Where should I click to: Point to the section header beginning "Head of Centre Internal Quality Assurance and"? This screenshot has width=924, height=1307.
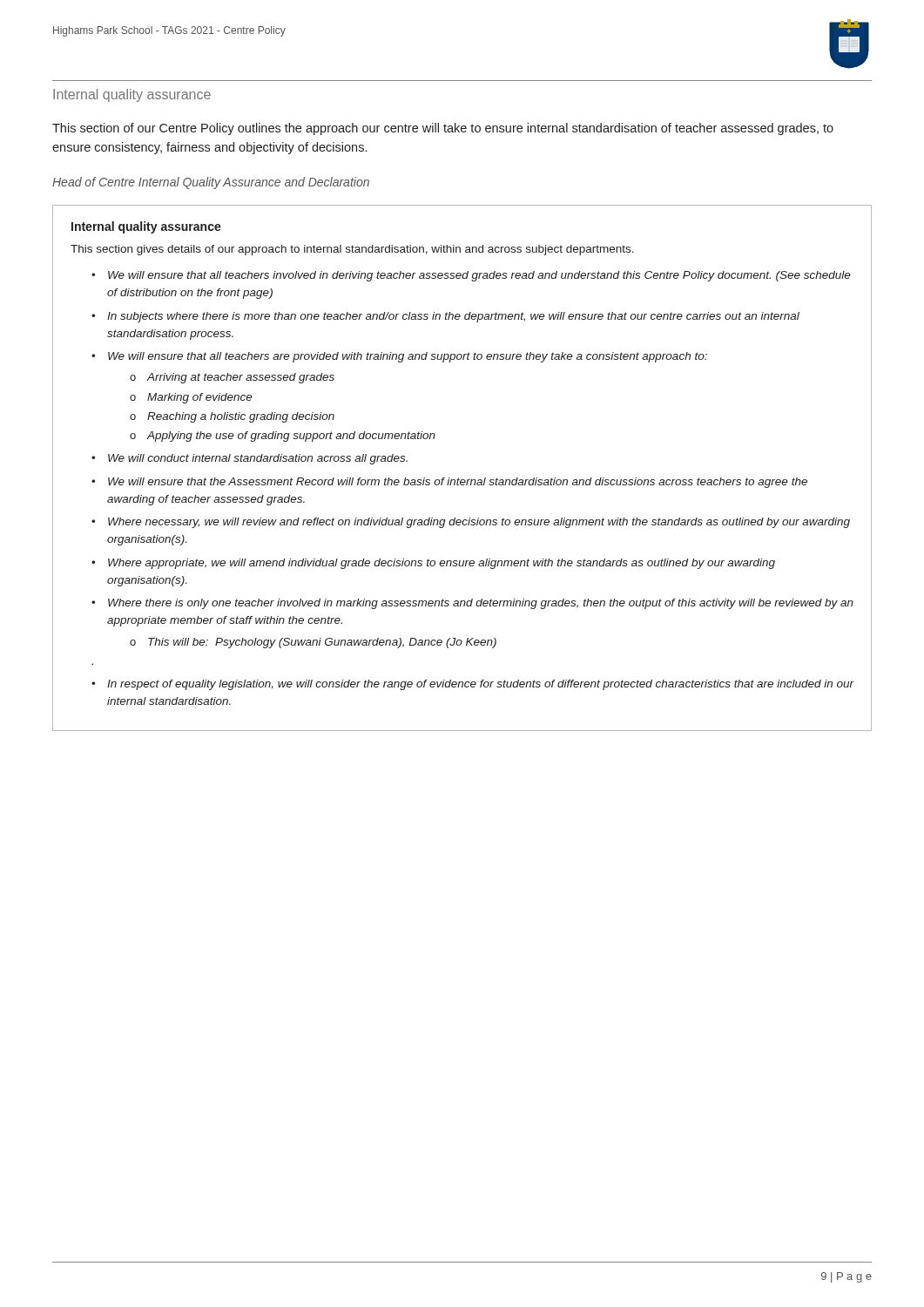211,182
